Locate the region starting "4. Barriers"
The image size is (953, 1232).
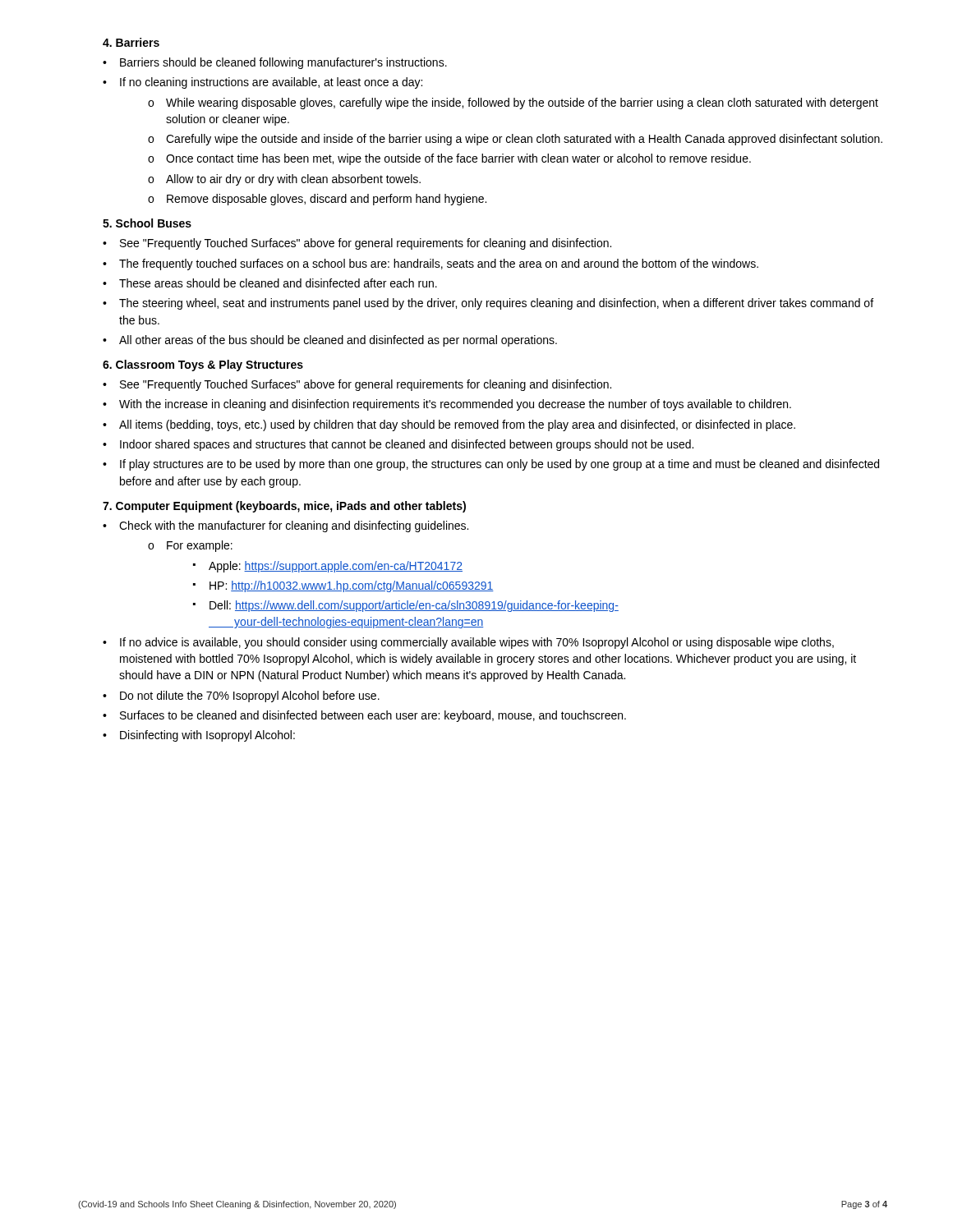[x=131, y=43]
